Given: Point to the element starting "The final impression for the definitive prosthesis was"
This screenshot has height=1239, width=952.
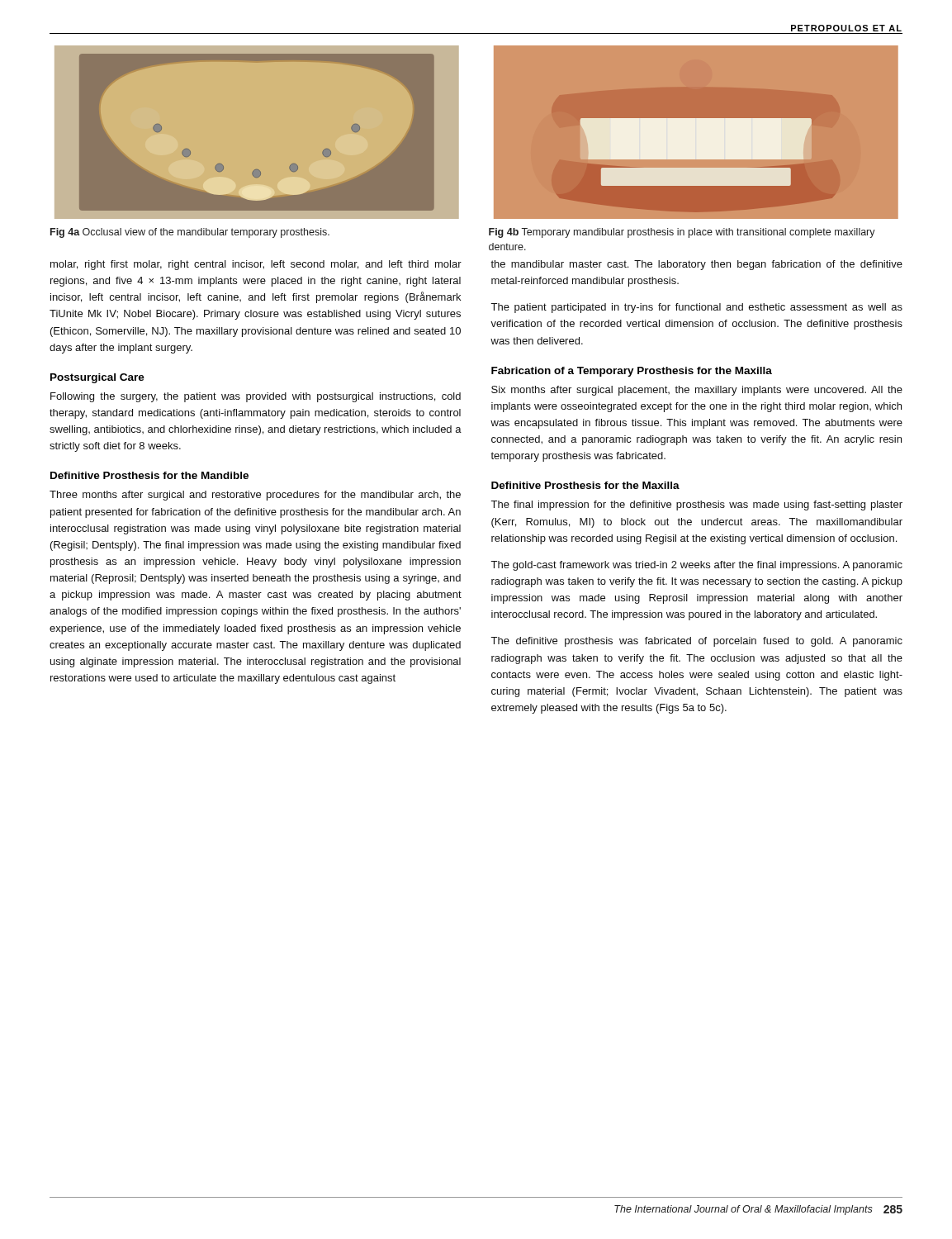Looking at the screenshot, I should coord(697,521).
